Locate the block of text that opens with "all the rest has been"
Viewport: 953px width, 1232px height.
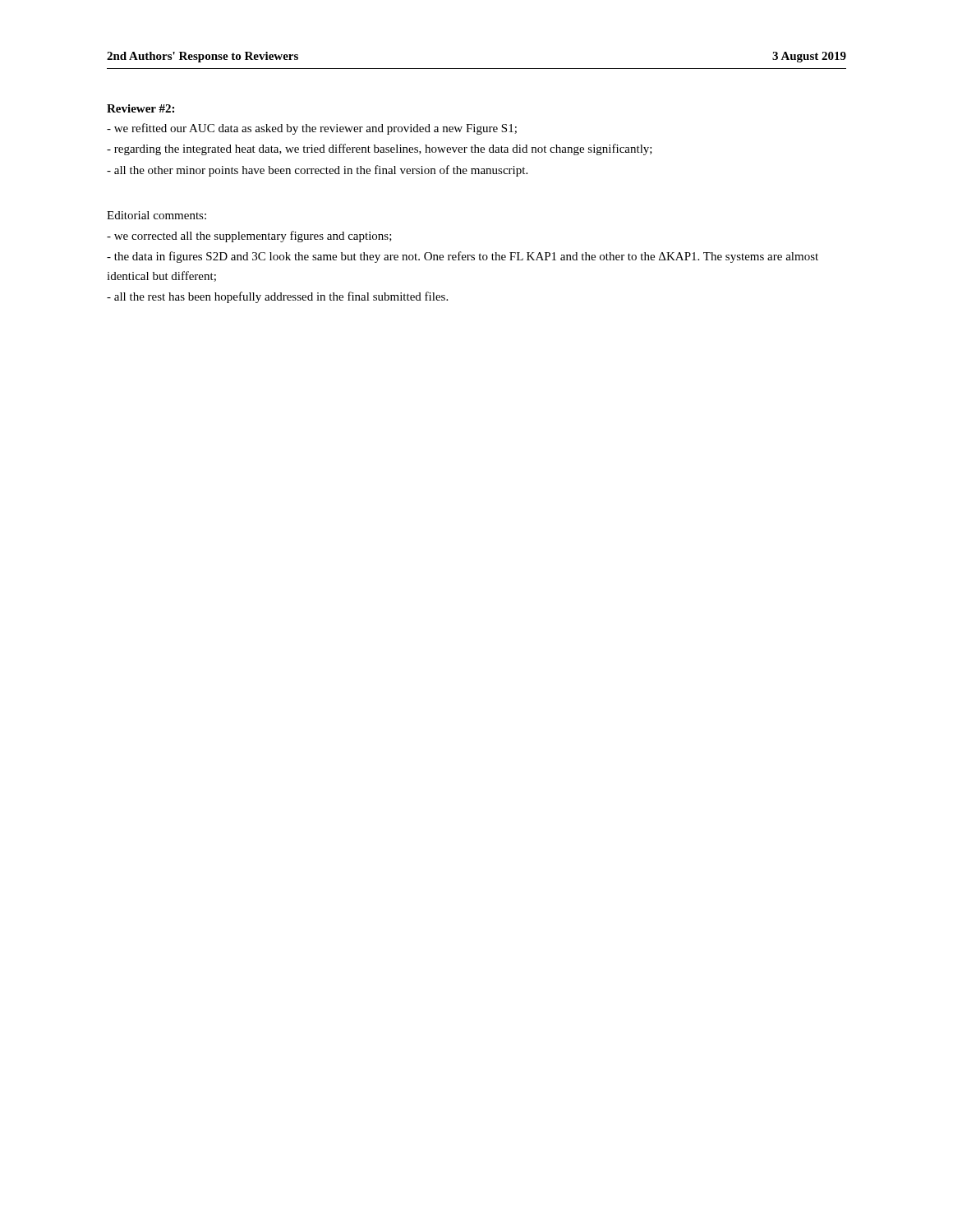tap(278, 296)
